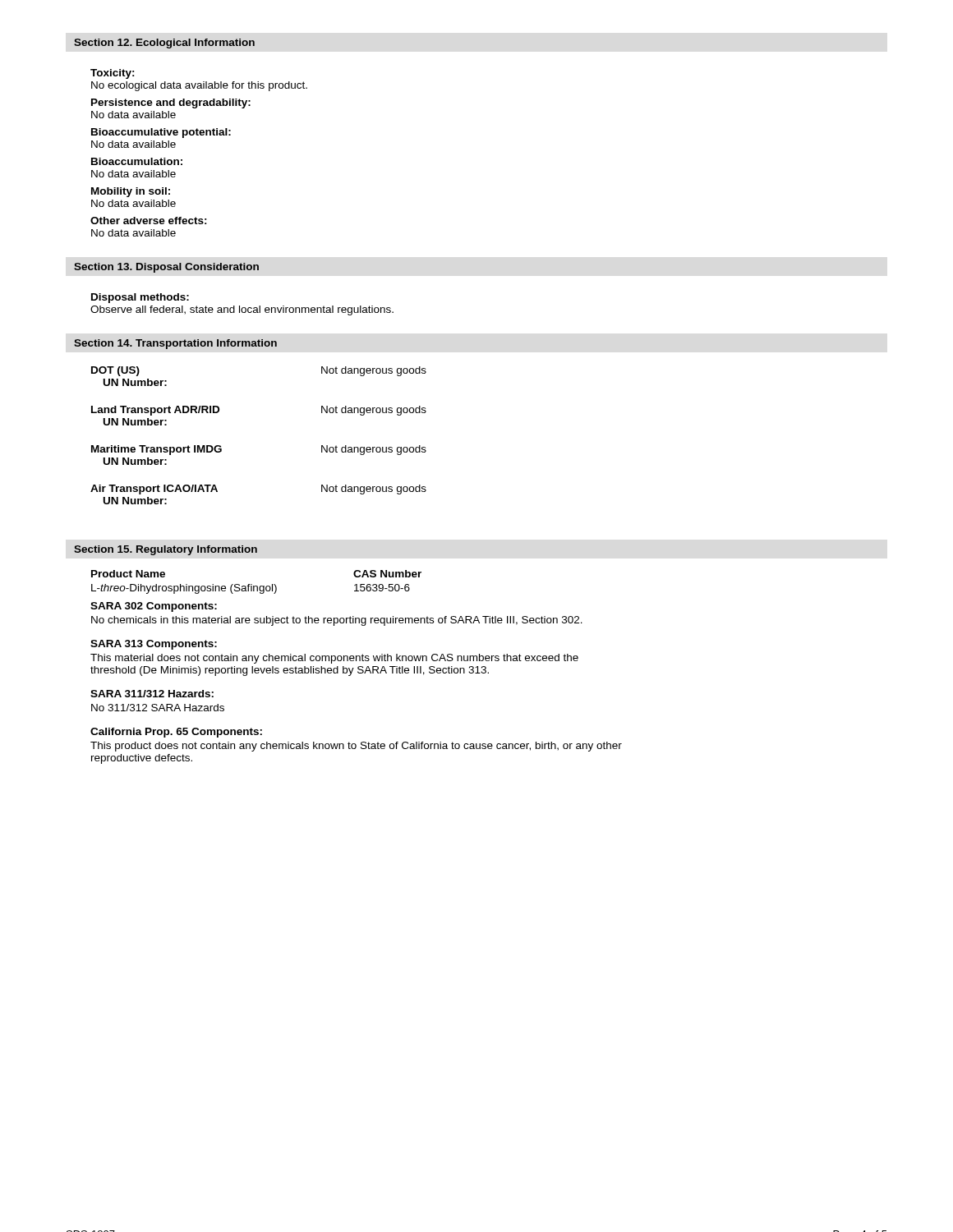The width and height of the screenshot is (953, 1232).
Task: Point to "Section 15. Regulatory Information"
Action: (166, 549)
